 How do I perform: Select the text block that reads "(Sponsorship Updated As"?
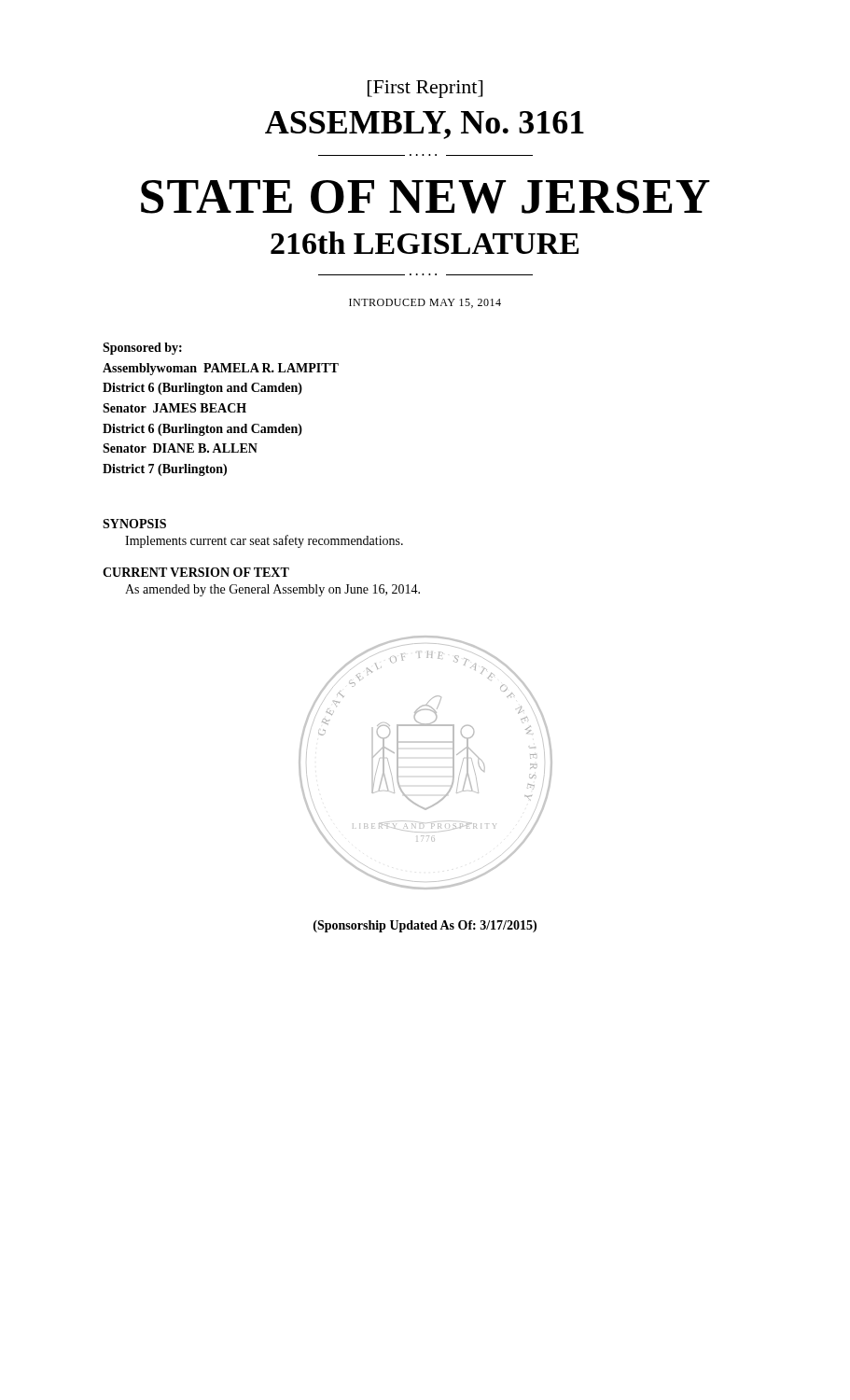pos(425,925)
